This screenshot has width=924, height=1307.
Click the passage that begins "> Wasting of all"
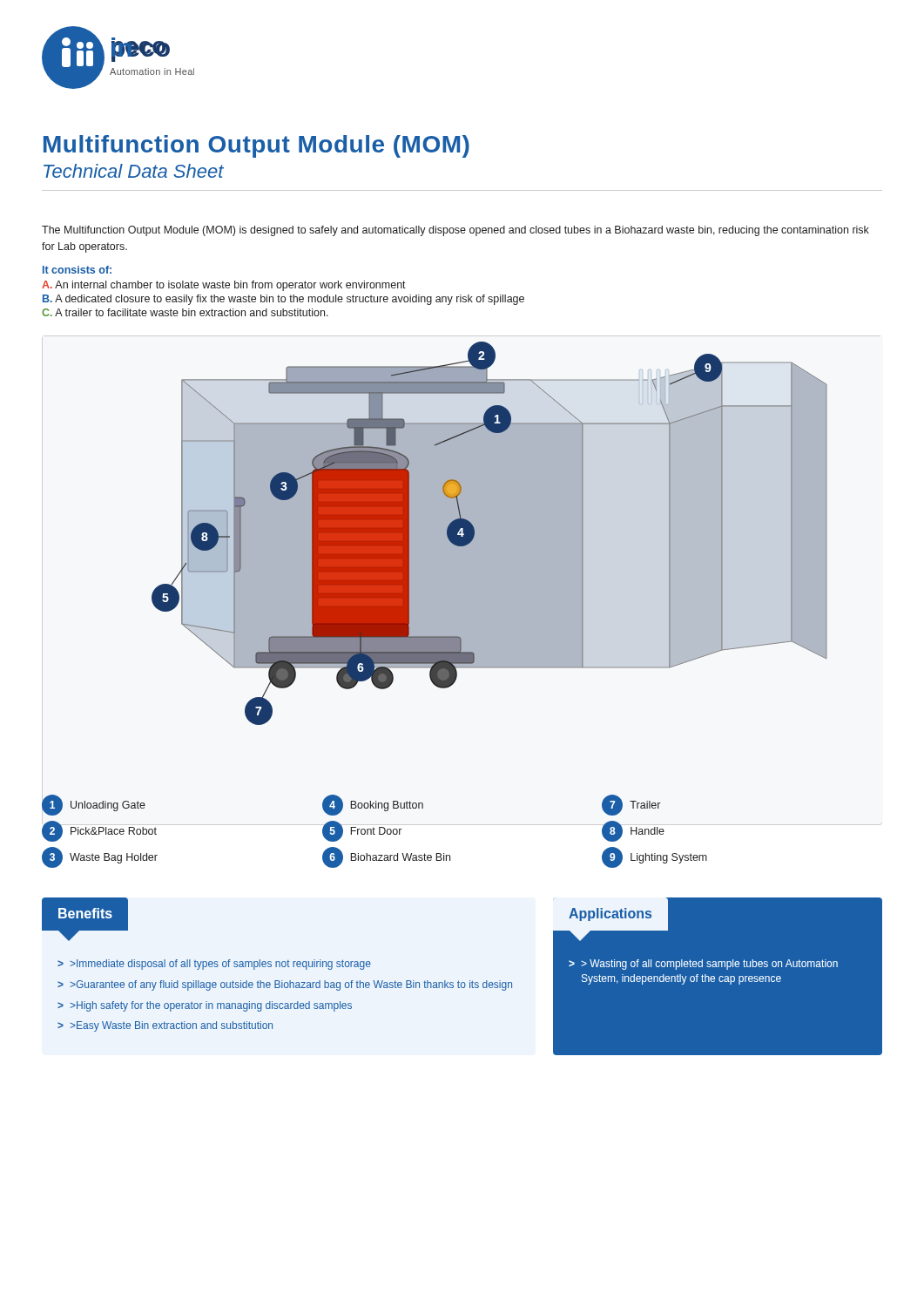(710, 971)
